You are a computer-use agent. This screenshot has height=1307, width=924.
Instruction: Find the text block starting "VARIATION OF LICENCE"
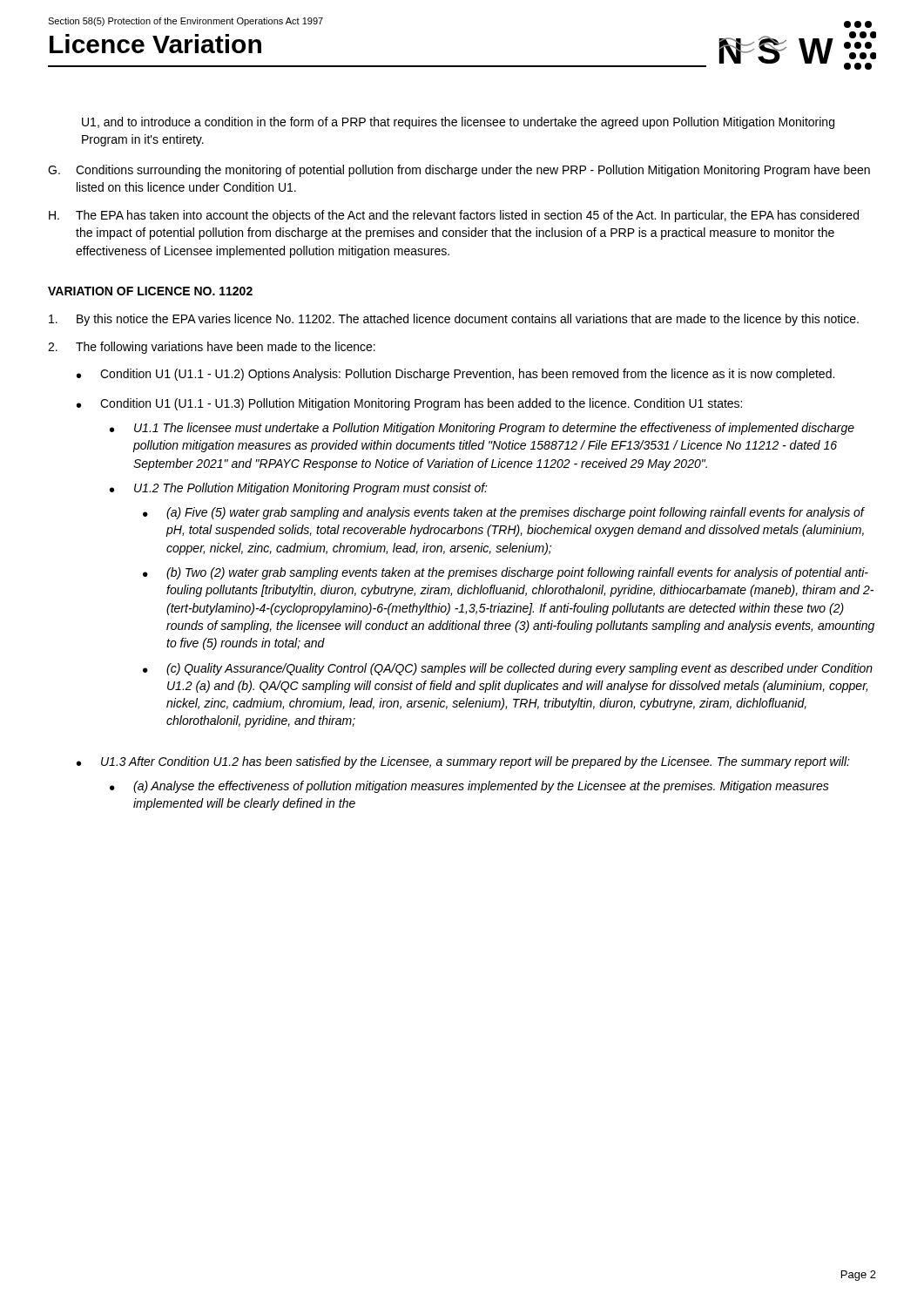click(x=150, y=291)
